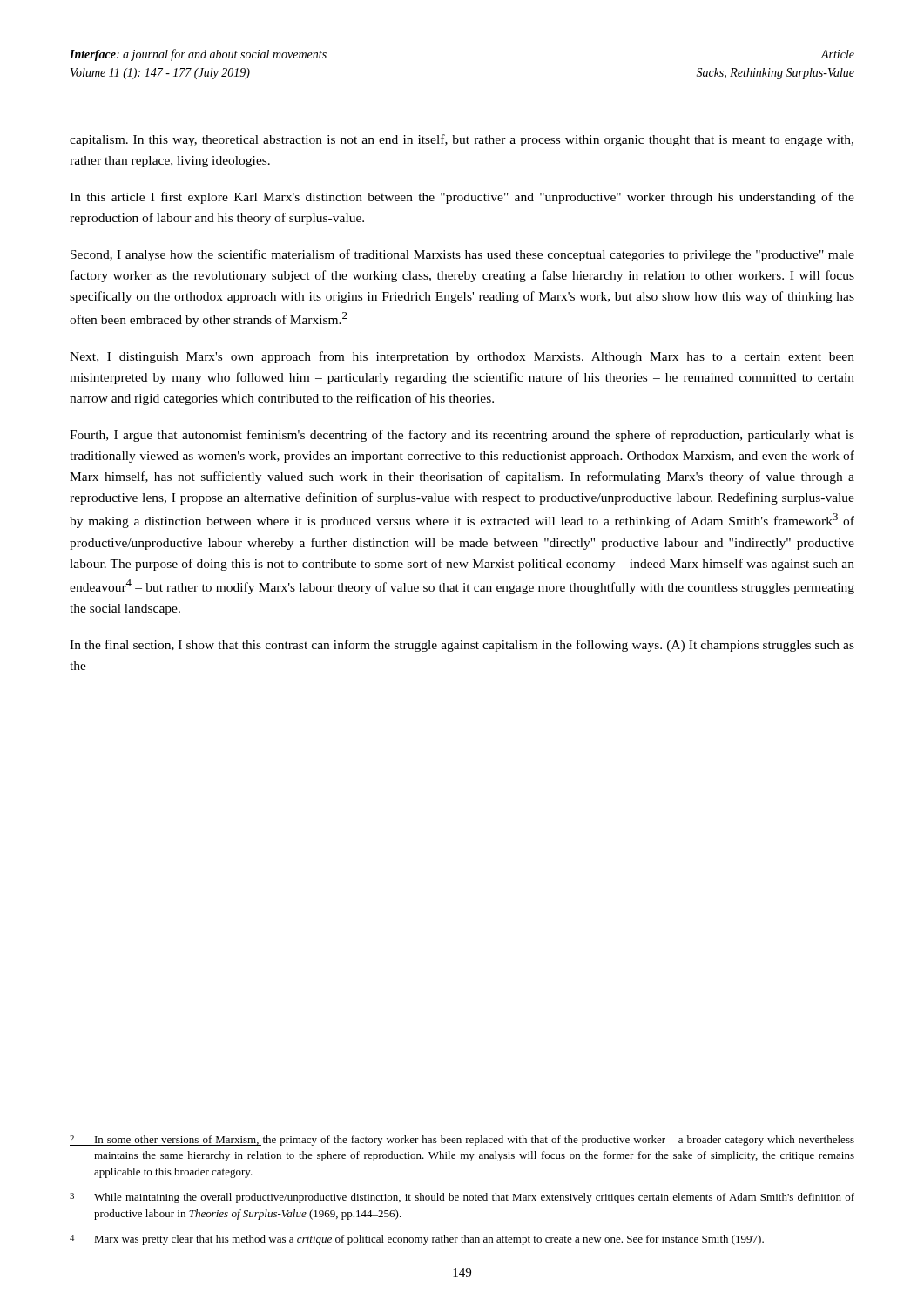Click the passage that begins "Second, I analyse how"
This screenshot has height=1307, width=924.
(x=462, y=287)
